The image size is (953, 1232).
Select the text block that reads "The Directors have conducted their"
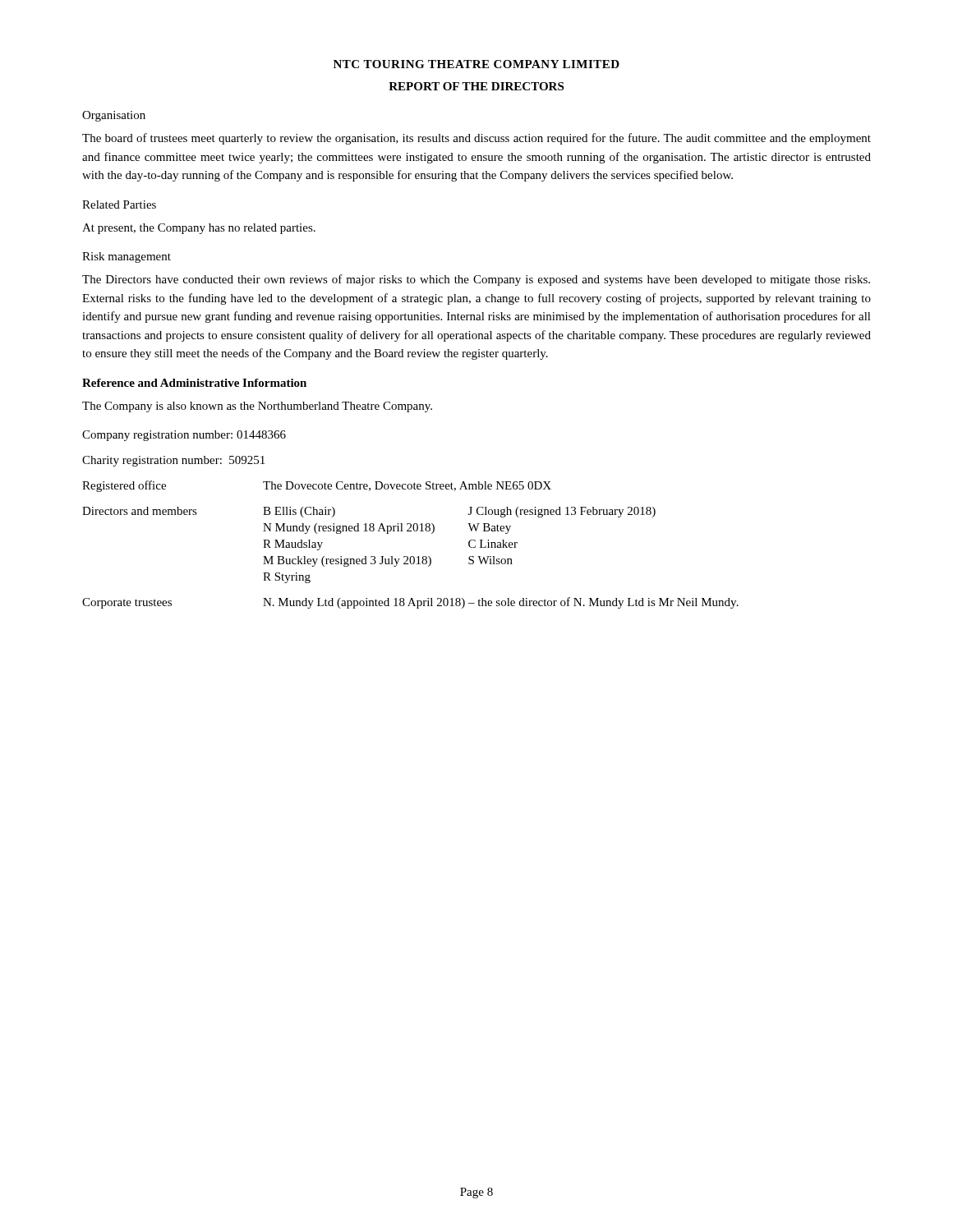tap(476, 316)
